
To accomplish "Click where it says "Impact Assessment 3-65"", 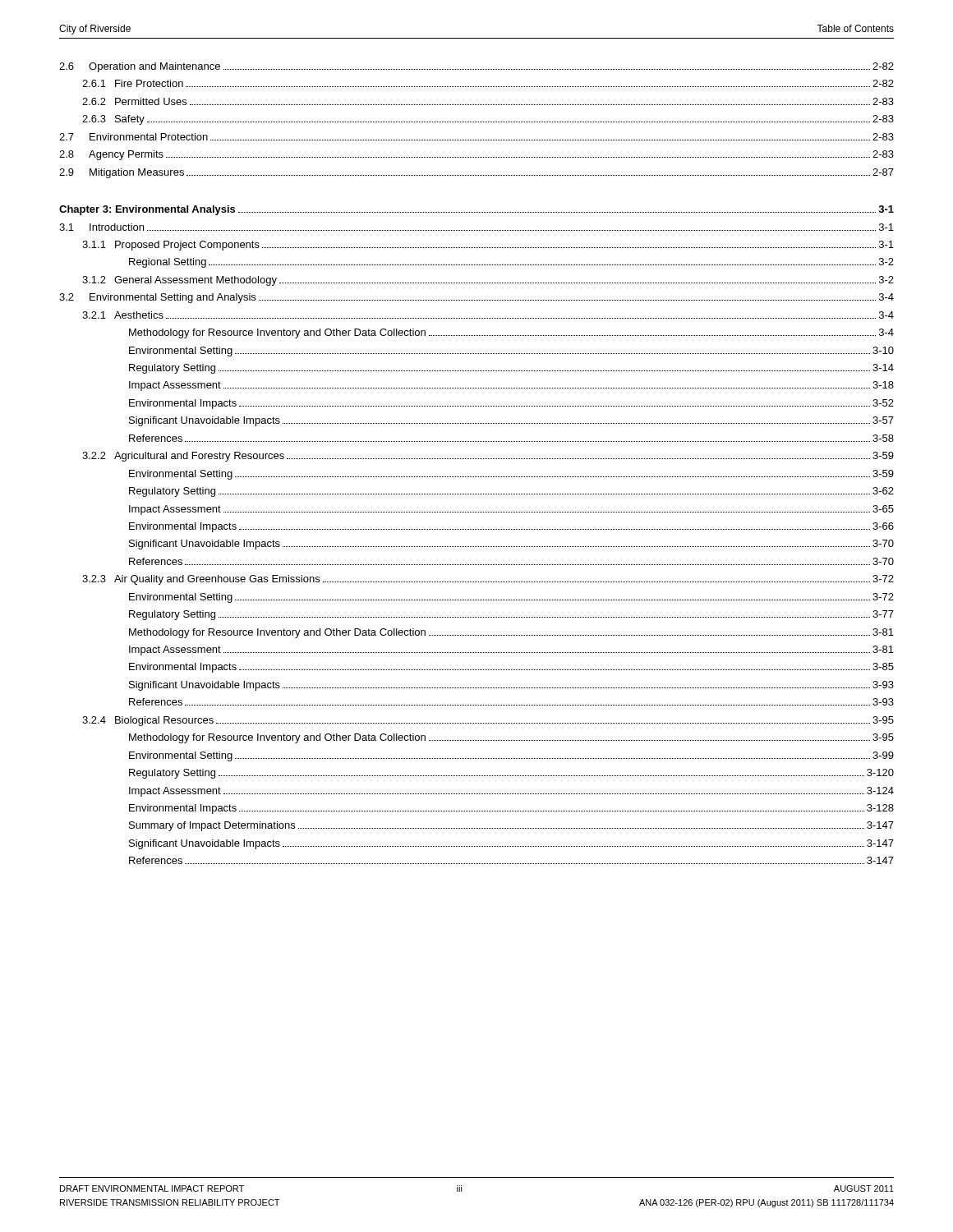I will [511, 509].
